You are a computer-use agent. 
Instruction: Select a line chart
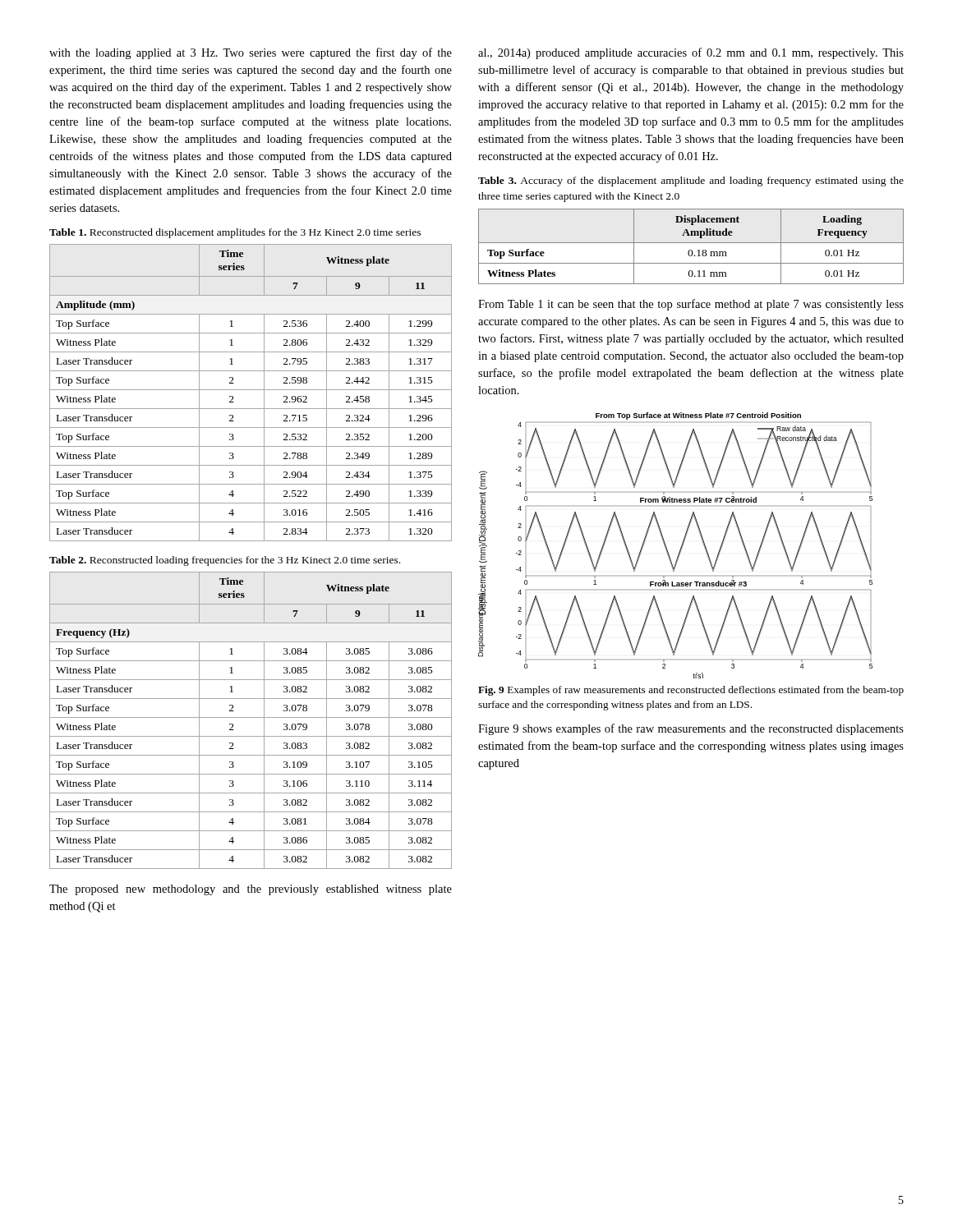[691, 543]
